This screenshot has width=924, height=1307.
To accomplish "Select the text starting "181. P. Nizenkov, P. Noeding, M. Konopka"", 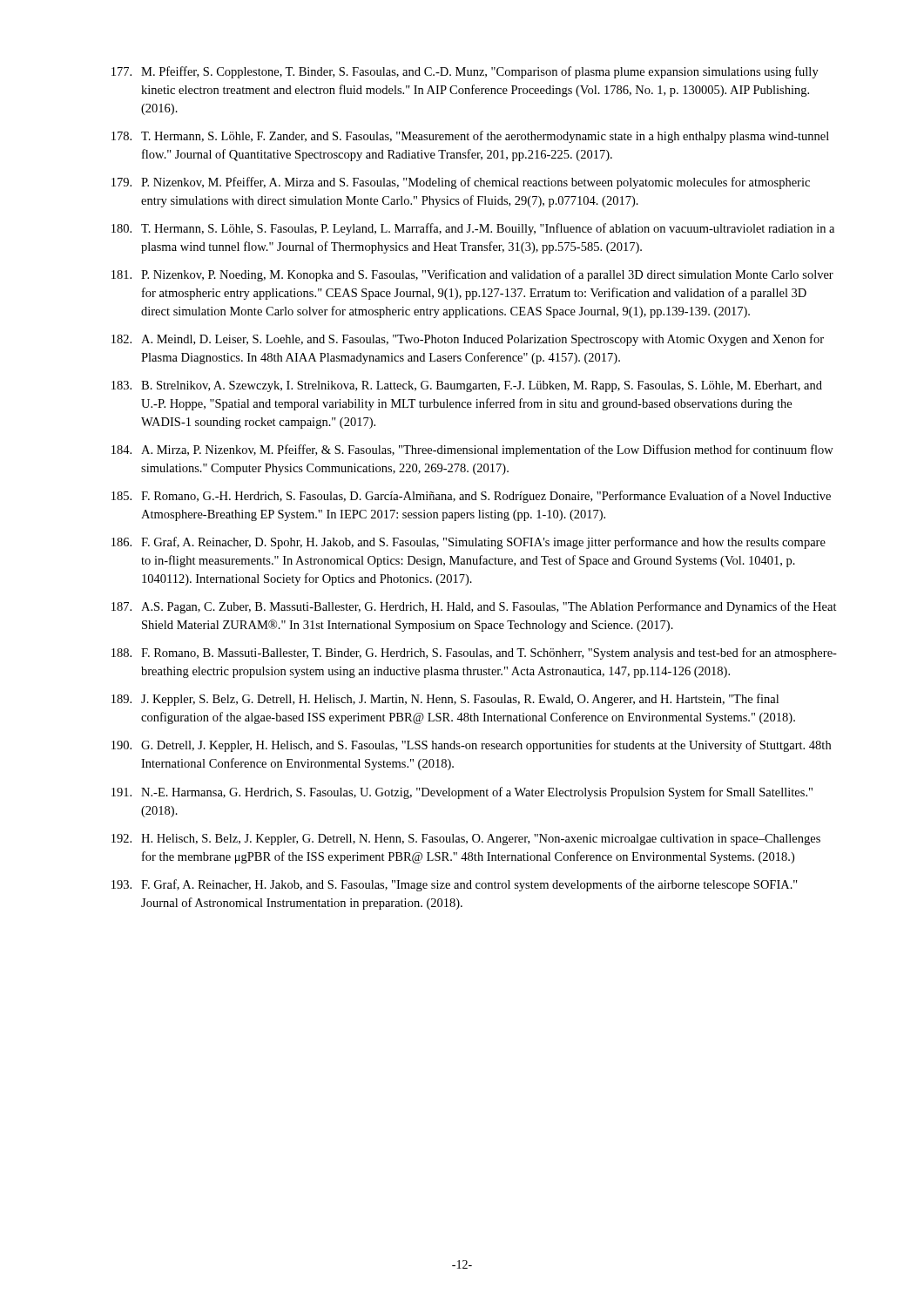I will click(462, 293).
